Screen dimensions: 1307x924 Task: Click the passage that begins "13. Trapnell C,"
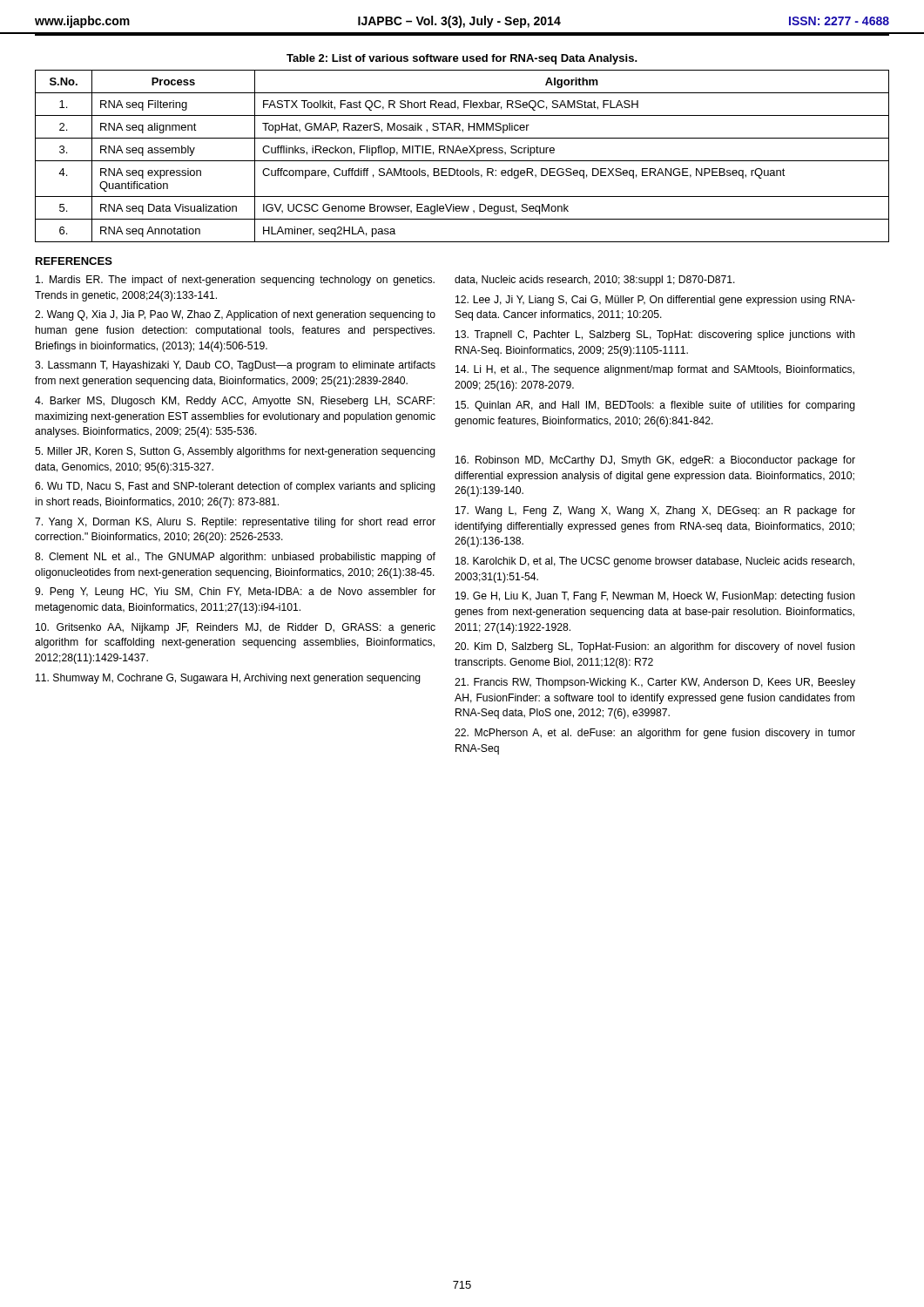[x=655, y=342]
